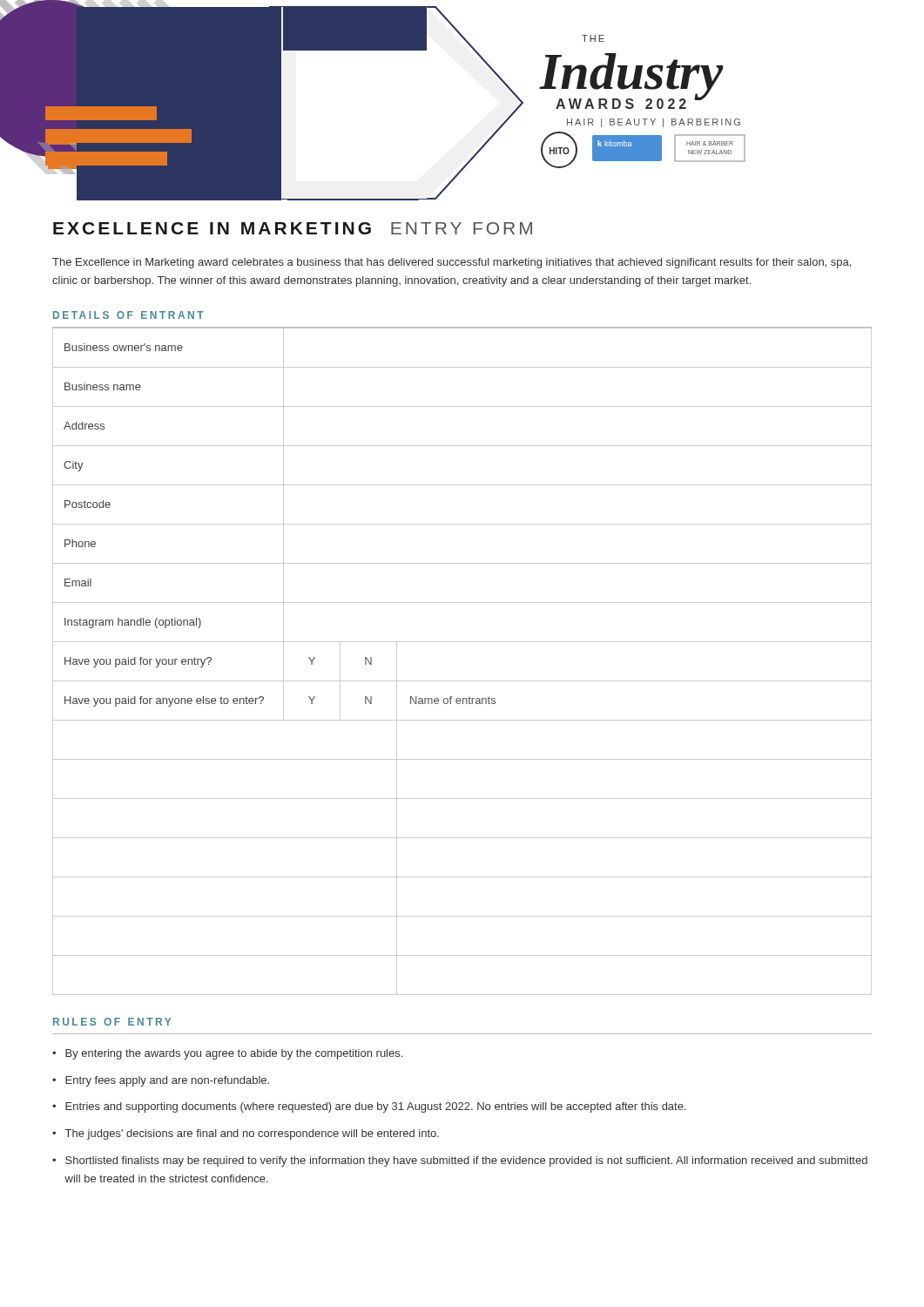Point to the block beginning "• Entry fees"
Screen dimensions: 1307x924
pyautogui.click(x=161, y=1080)
